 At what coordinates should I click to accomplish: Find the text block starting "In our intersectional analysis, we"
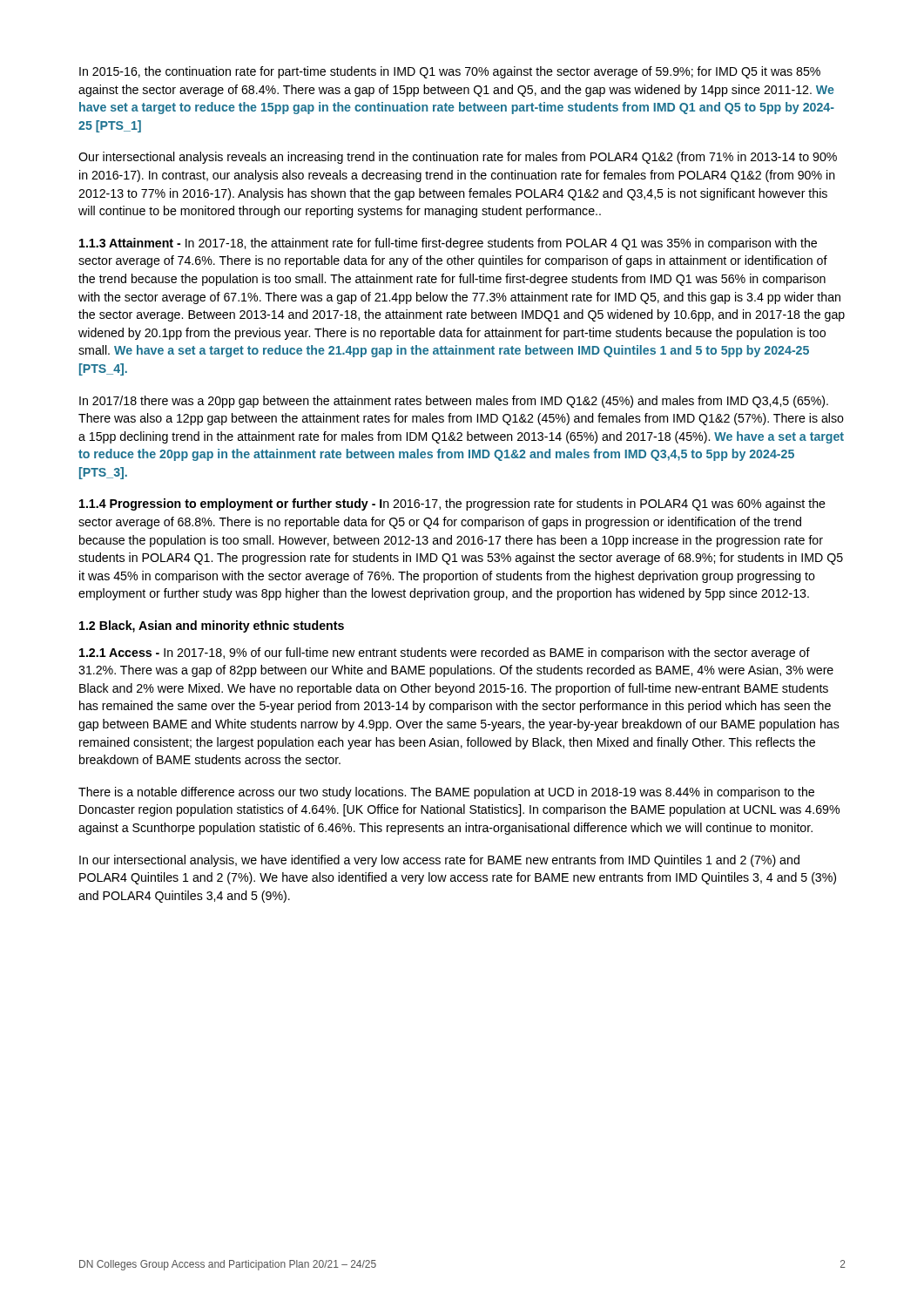458,878
